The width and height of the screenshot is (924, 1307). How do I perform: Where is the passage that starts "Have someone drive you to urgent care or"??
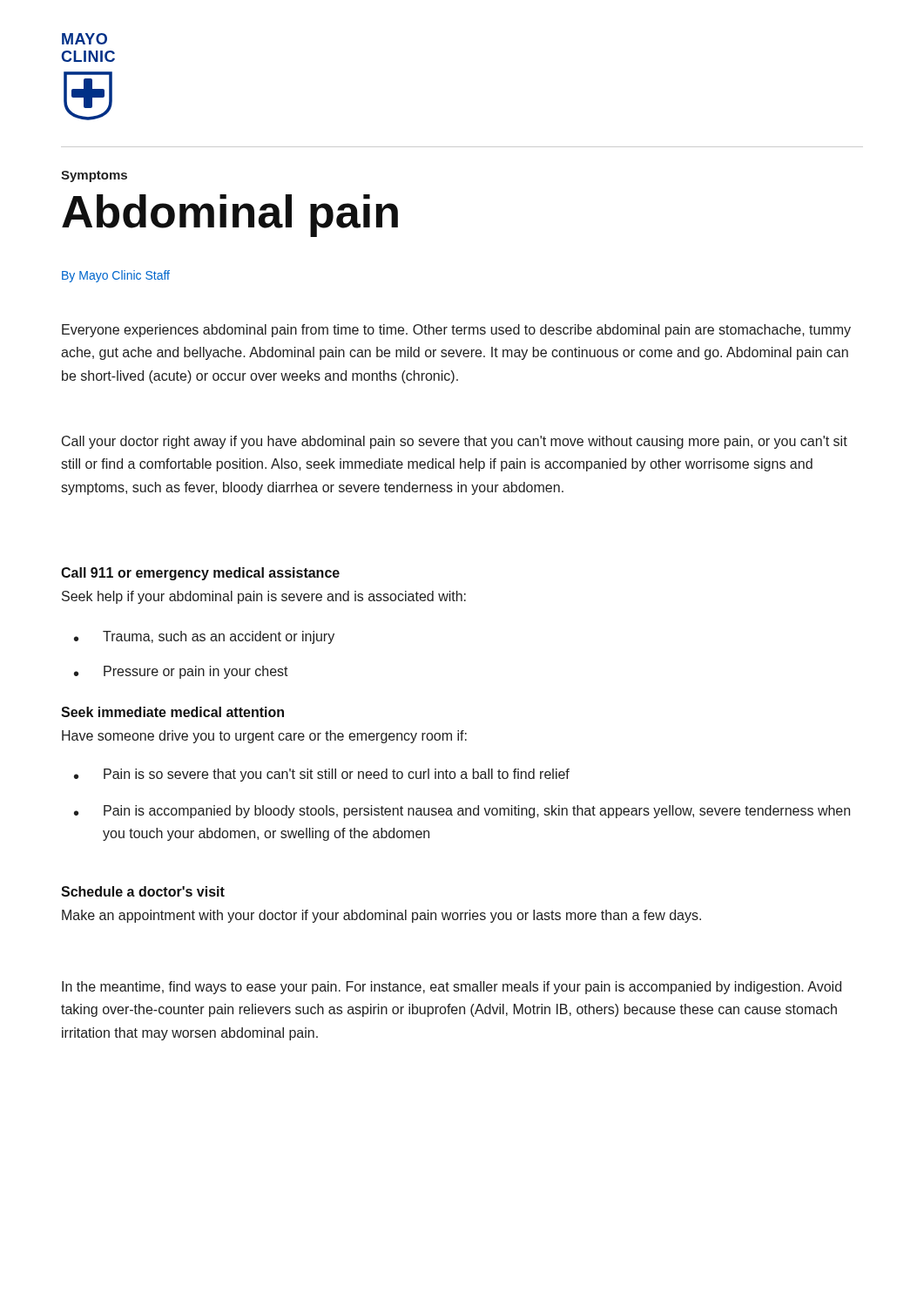click(264, 736)
